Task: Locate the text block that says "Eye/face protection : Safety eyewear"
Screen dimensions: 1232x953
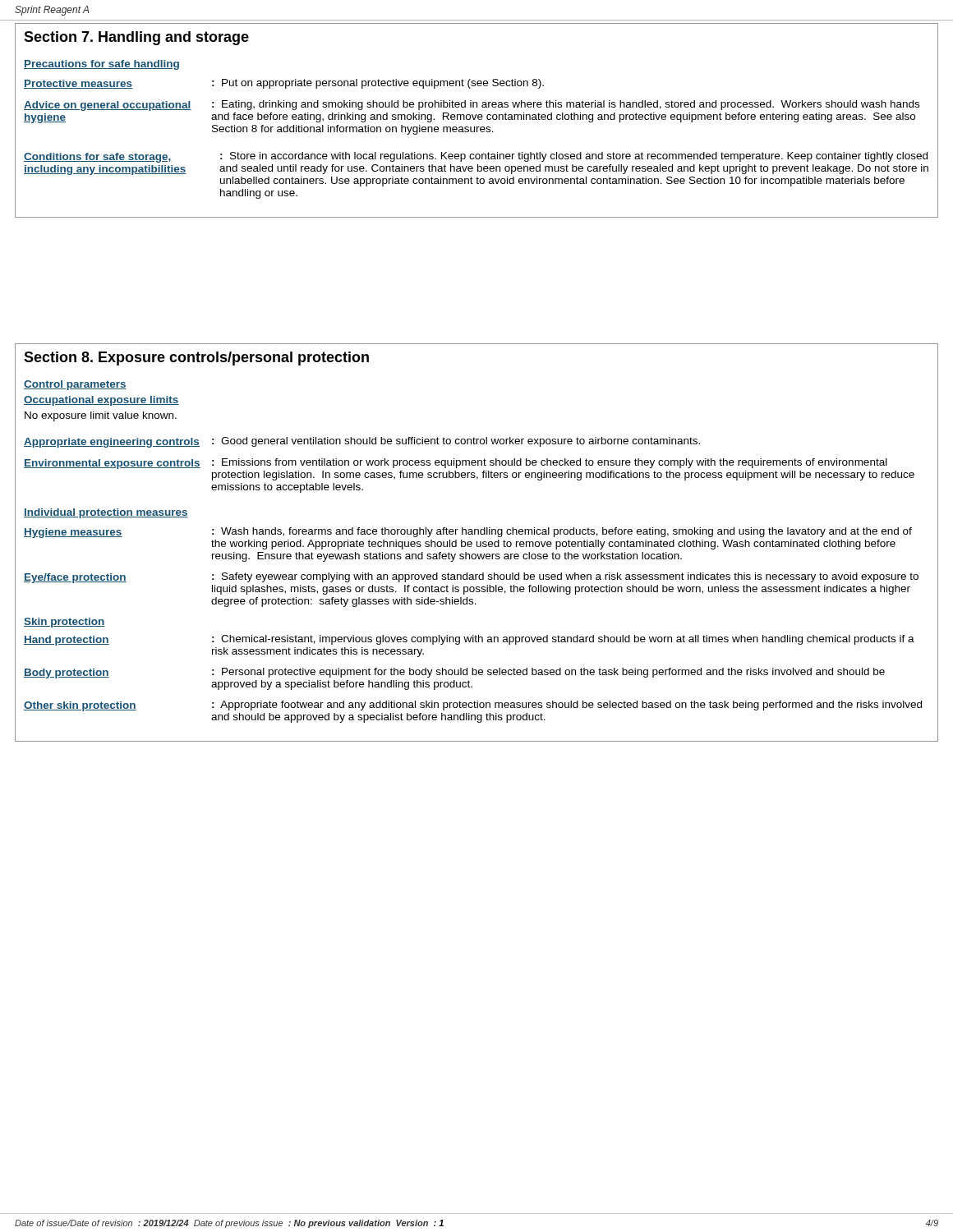Action: (476, 589)
